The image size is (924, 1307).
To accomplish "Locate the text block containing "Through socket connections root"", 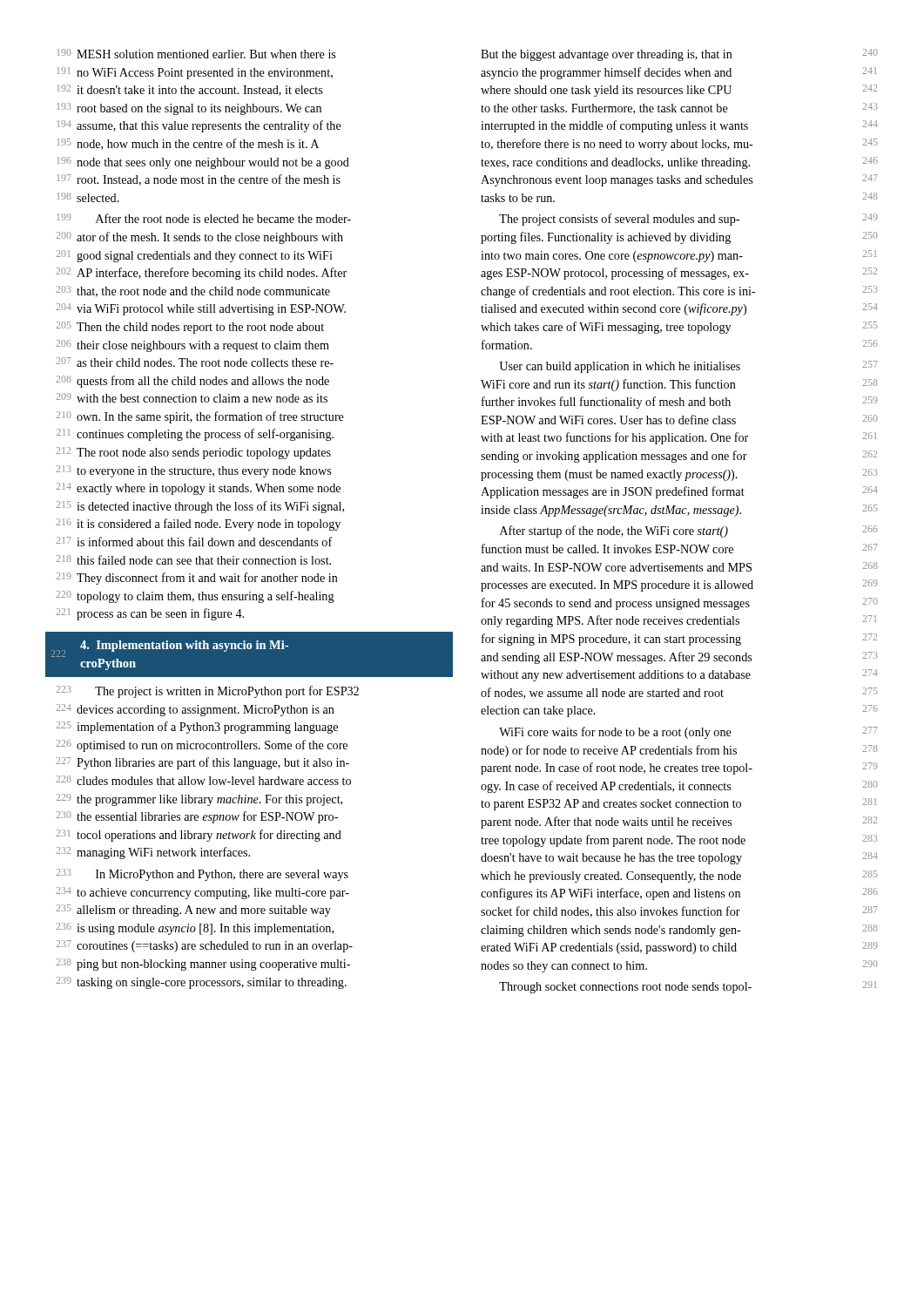I will coord(685,987).
